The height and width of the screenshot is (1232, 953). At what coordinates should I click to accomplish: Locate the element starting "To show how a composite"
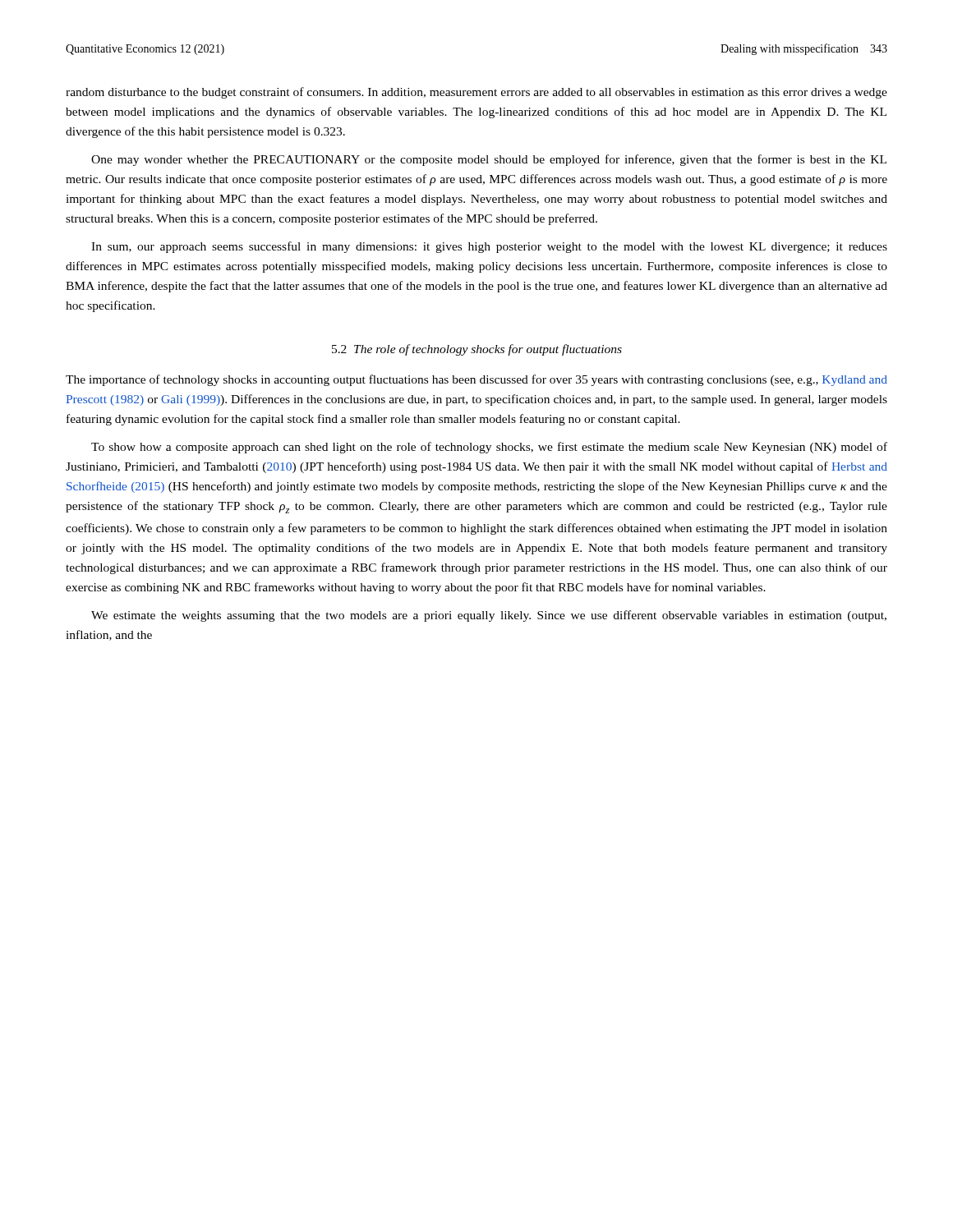point(476,517)
